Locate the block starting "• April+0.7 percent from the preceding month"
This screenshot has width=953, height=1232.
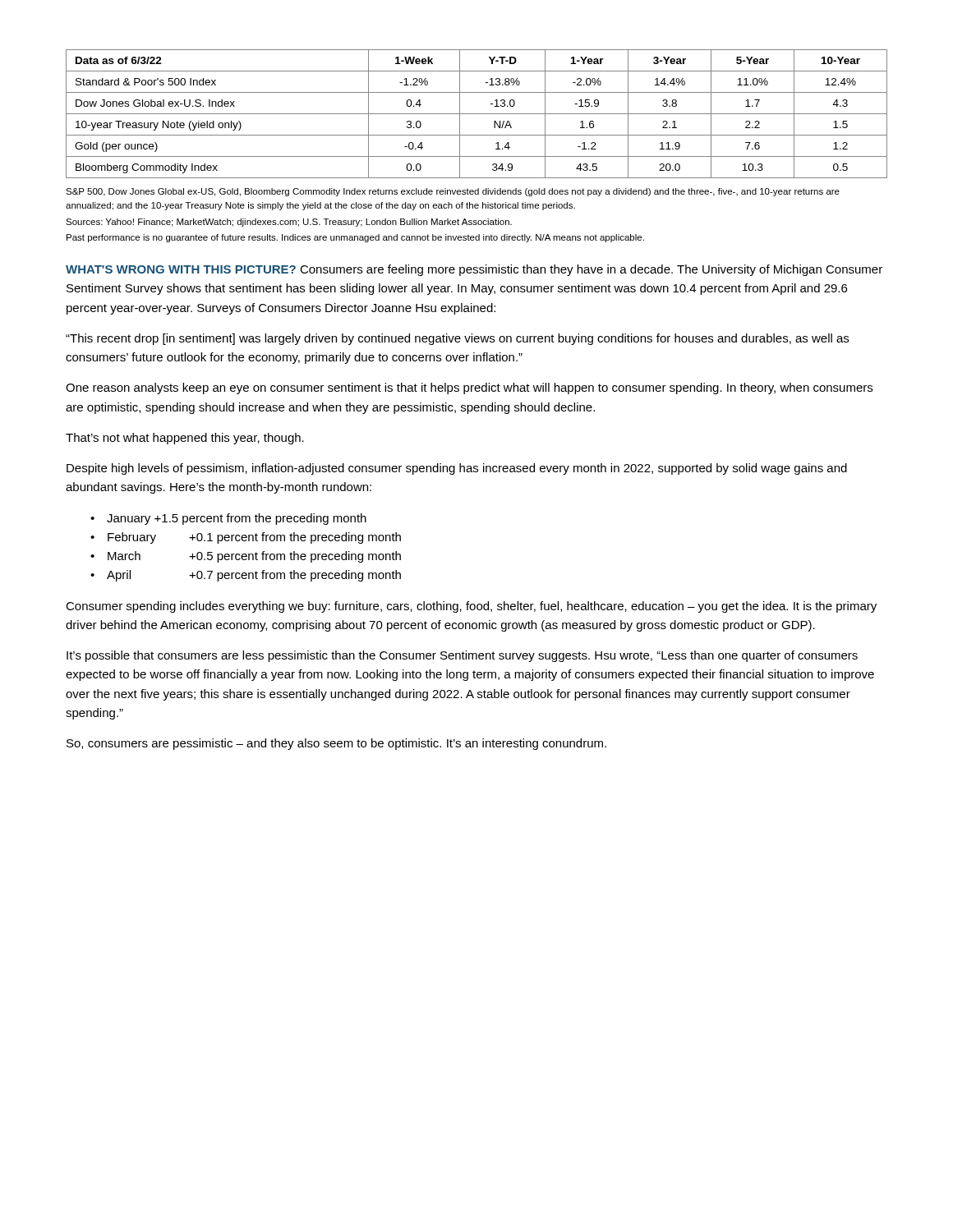click(246, 576)
